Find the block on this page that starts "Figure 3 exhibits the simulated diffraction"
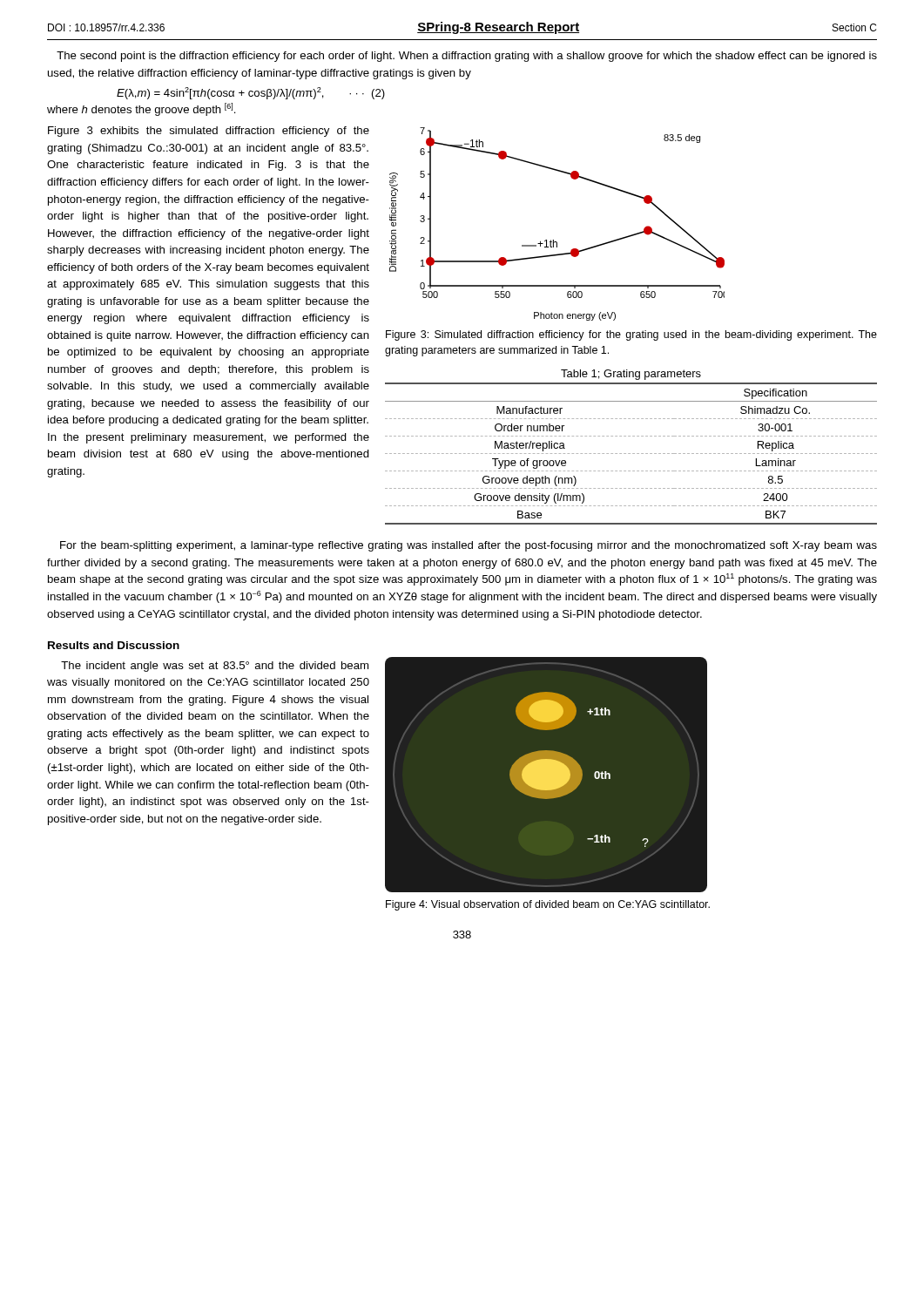 point(208,301)
